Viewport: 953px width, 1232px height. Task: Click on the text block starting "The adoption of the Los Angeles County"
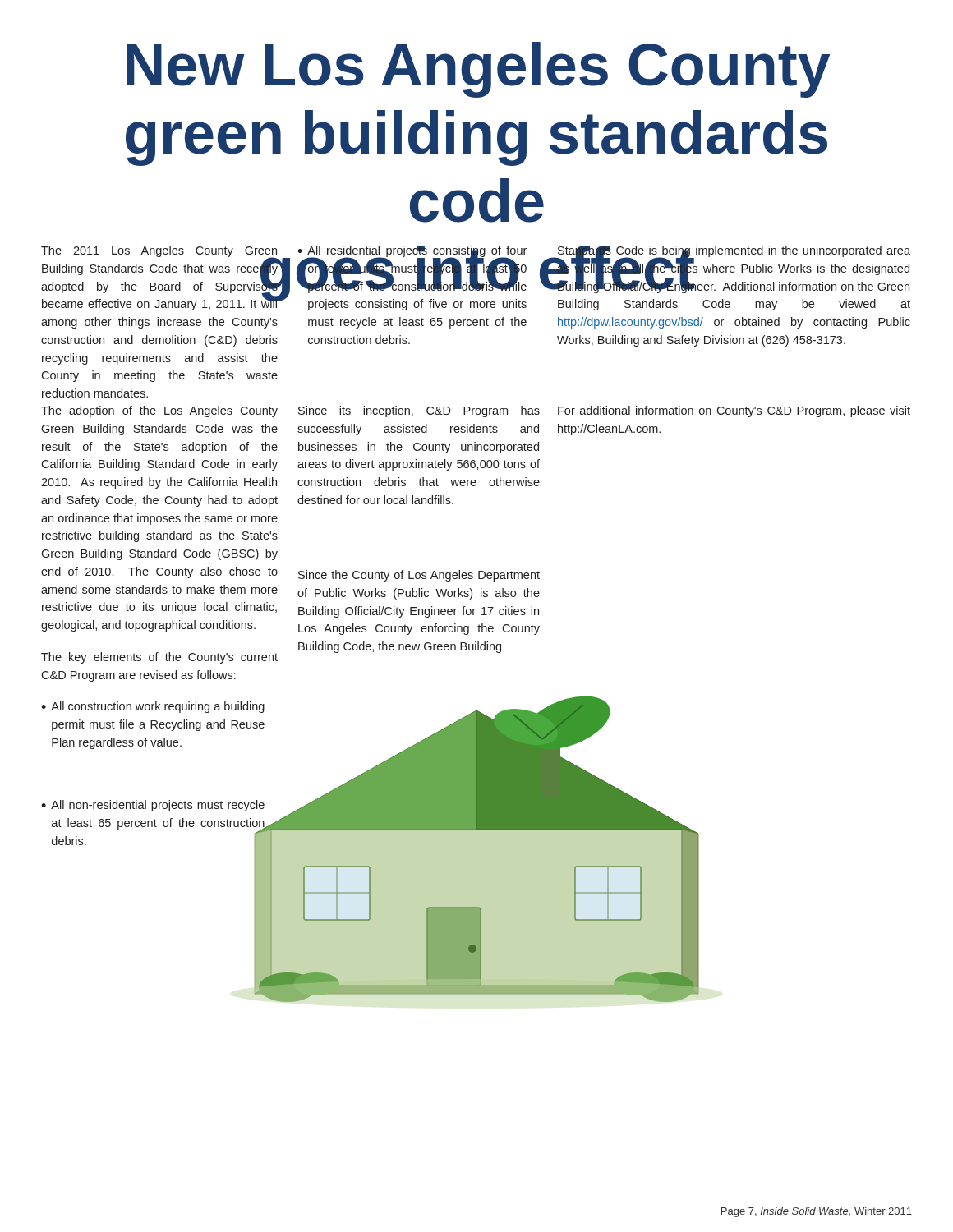point(159,518)
